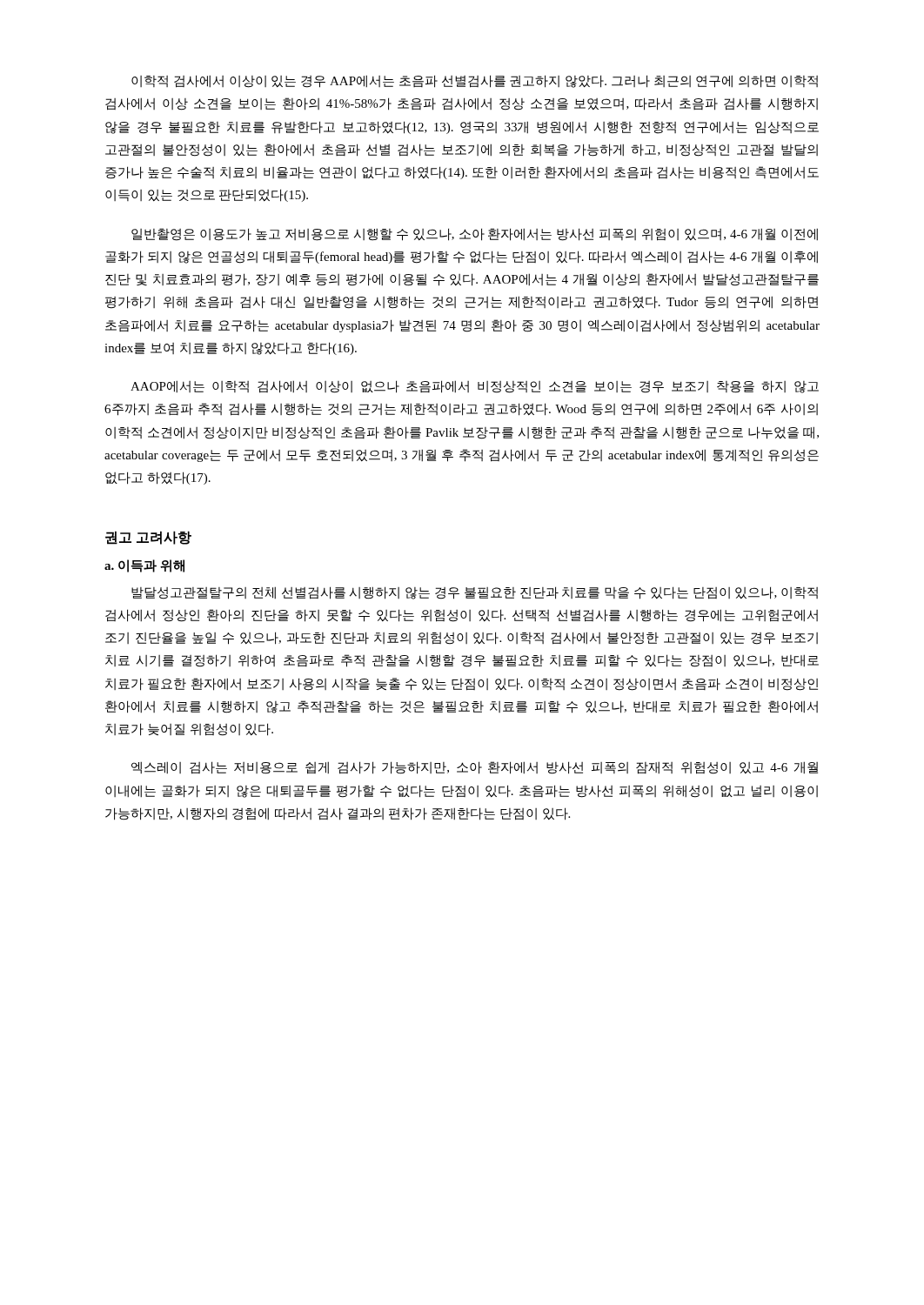The height and width of the screenshot is (1305, 924).
Task: Locate the text block with the text "엑스레이 검사는 저비용으로 쉽게 검사가 가능하지만, 소아 환자에서"
Action: click(462, 791)
